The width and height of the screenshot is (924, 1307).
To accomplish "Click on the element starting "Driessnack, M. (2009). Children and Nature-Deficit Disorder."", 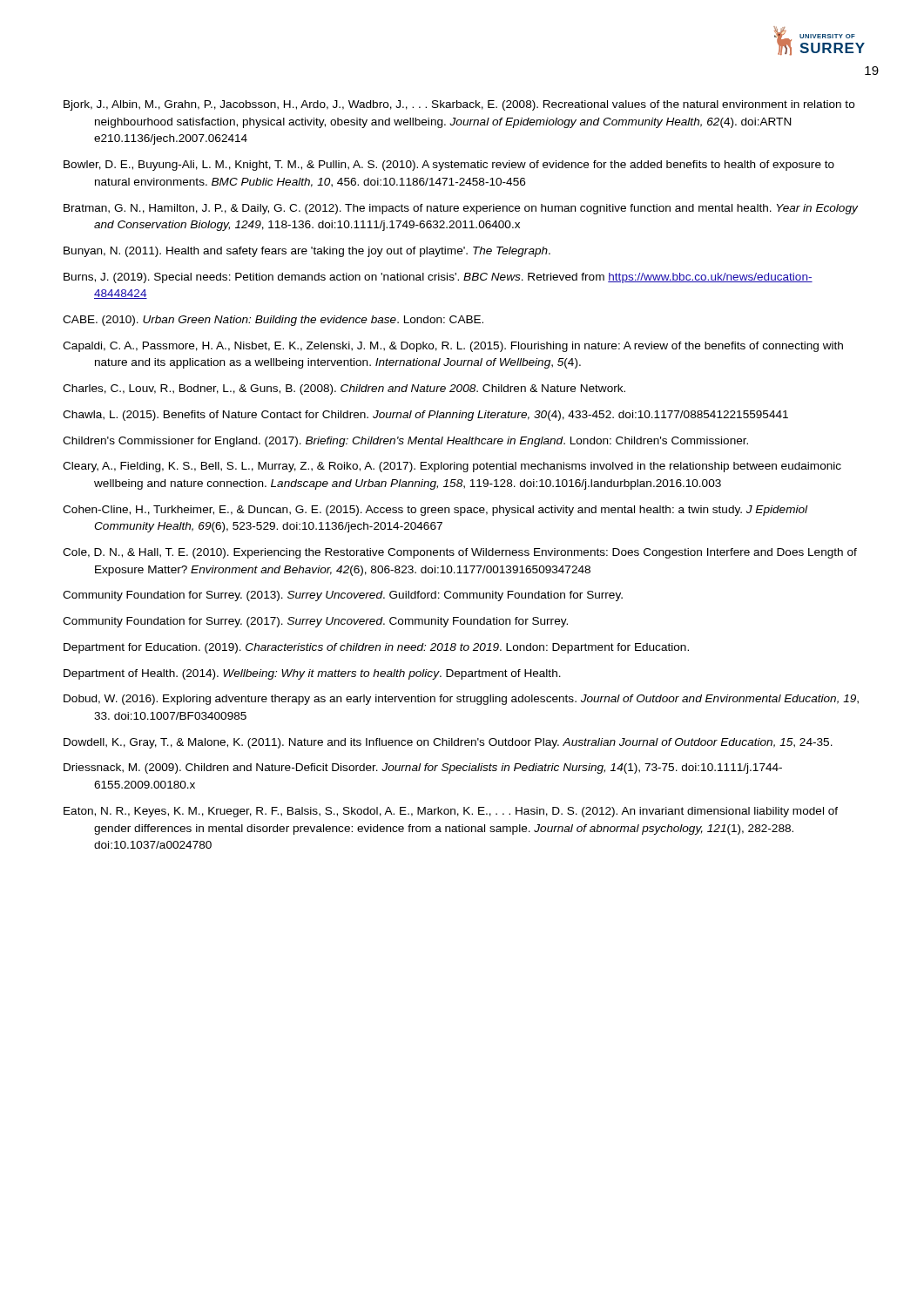I will pos(423,776).
